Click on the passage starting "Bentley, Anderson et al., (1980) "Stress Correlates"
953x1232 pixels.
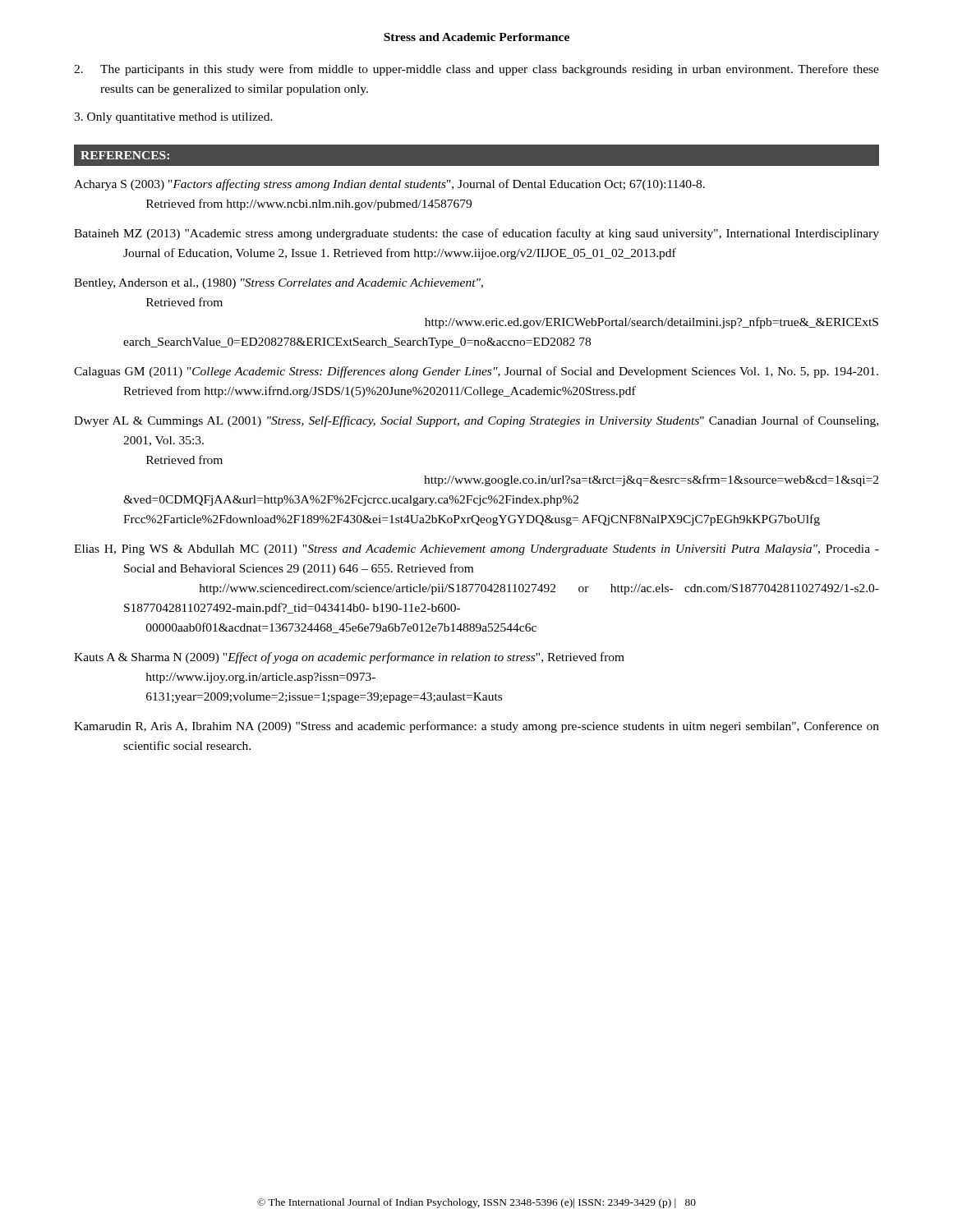tap(476, 312)
